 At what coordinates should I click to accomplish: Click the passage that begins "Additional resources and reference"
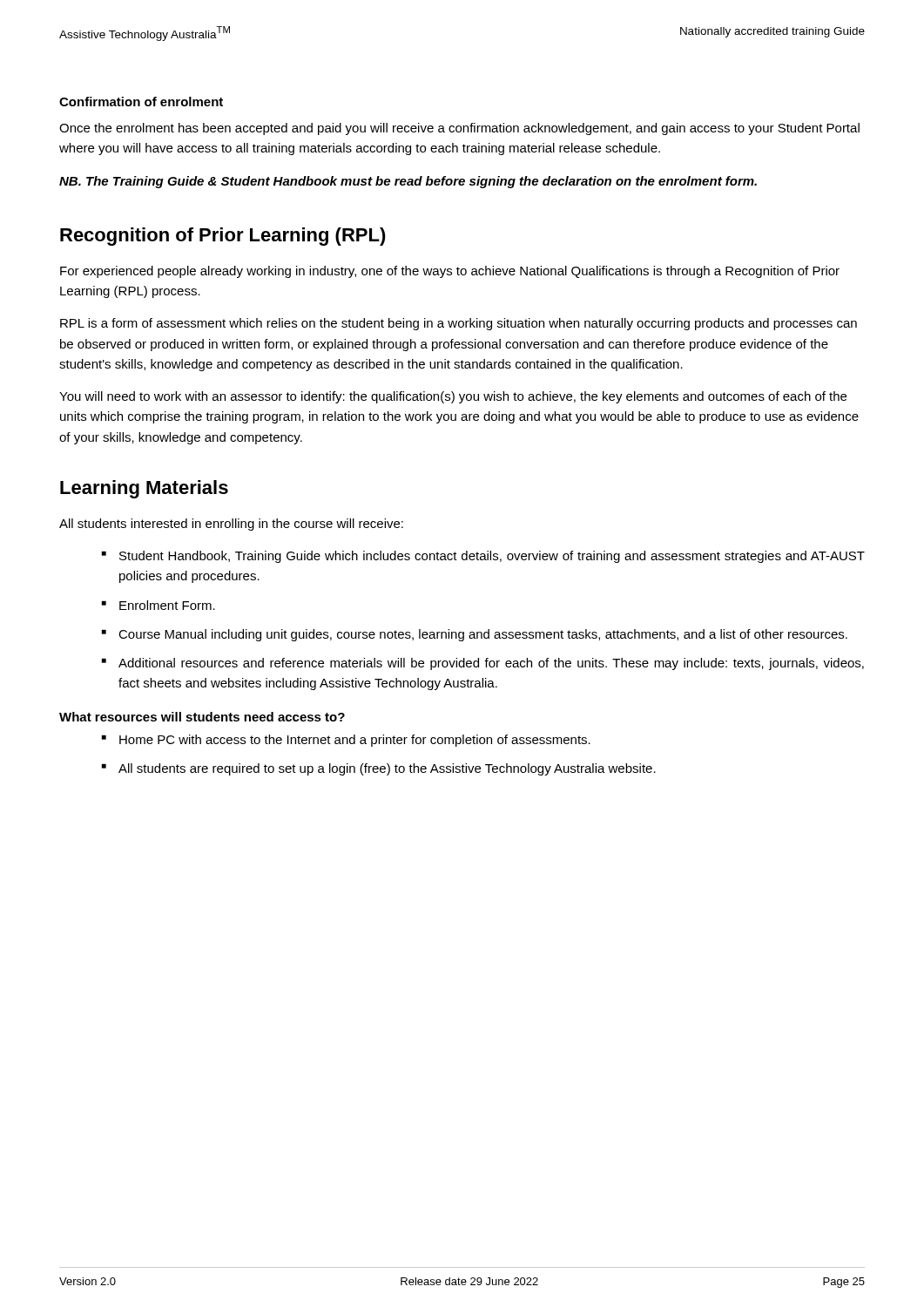pos(492,673)
